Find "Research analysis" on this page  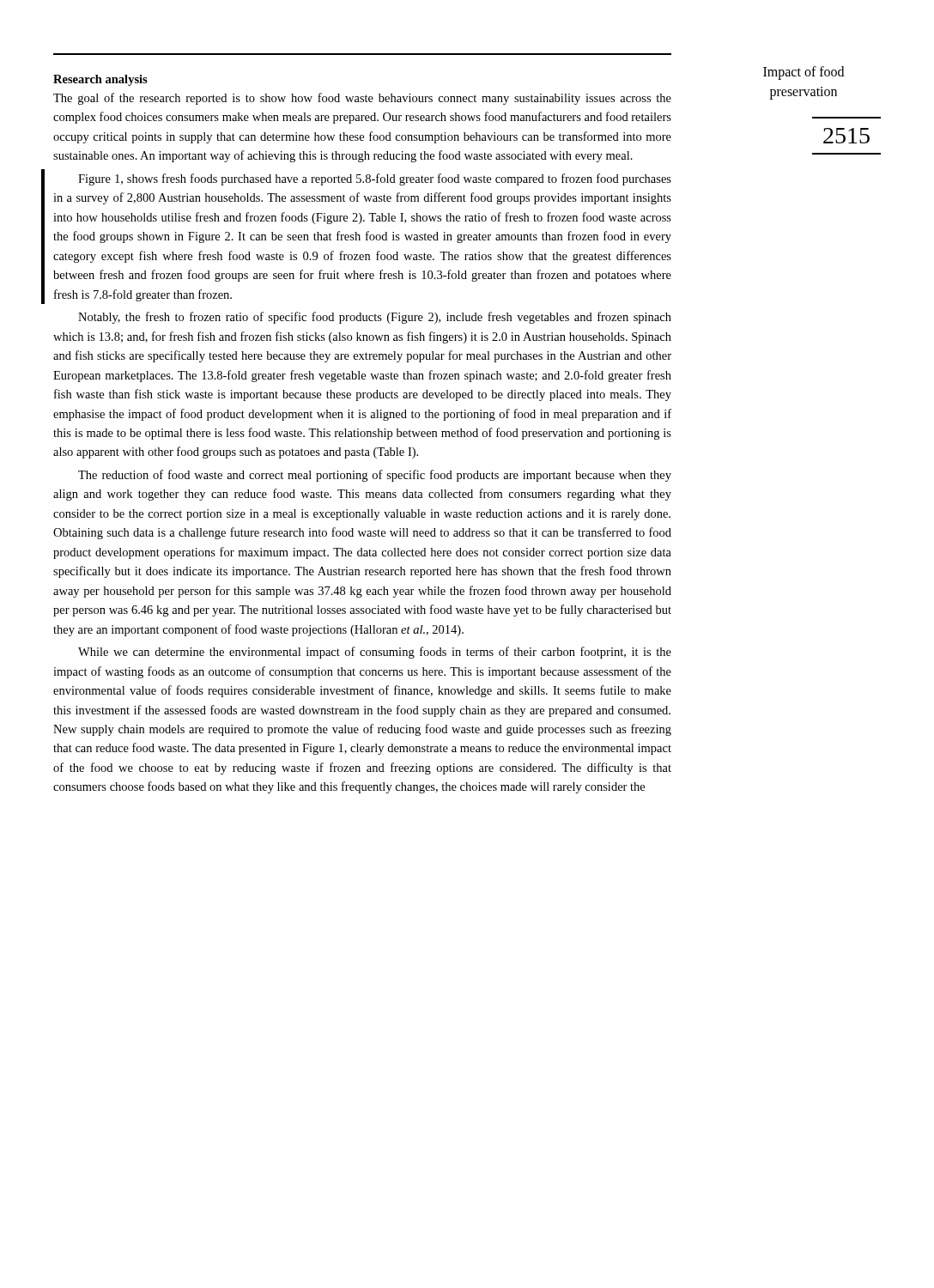pyautogui.click(x=100, y=79)
